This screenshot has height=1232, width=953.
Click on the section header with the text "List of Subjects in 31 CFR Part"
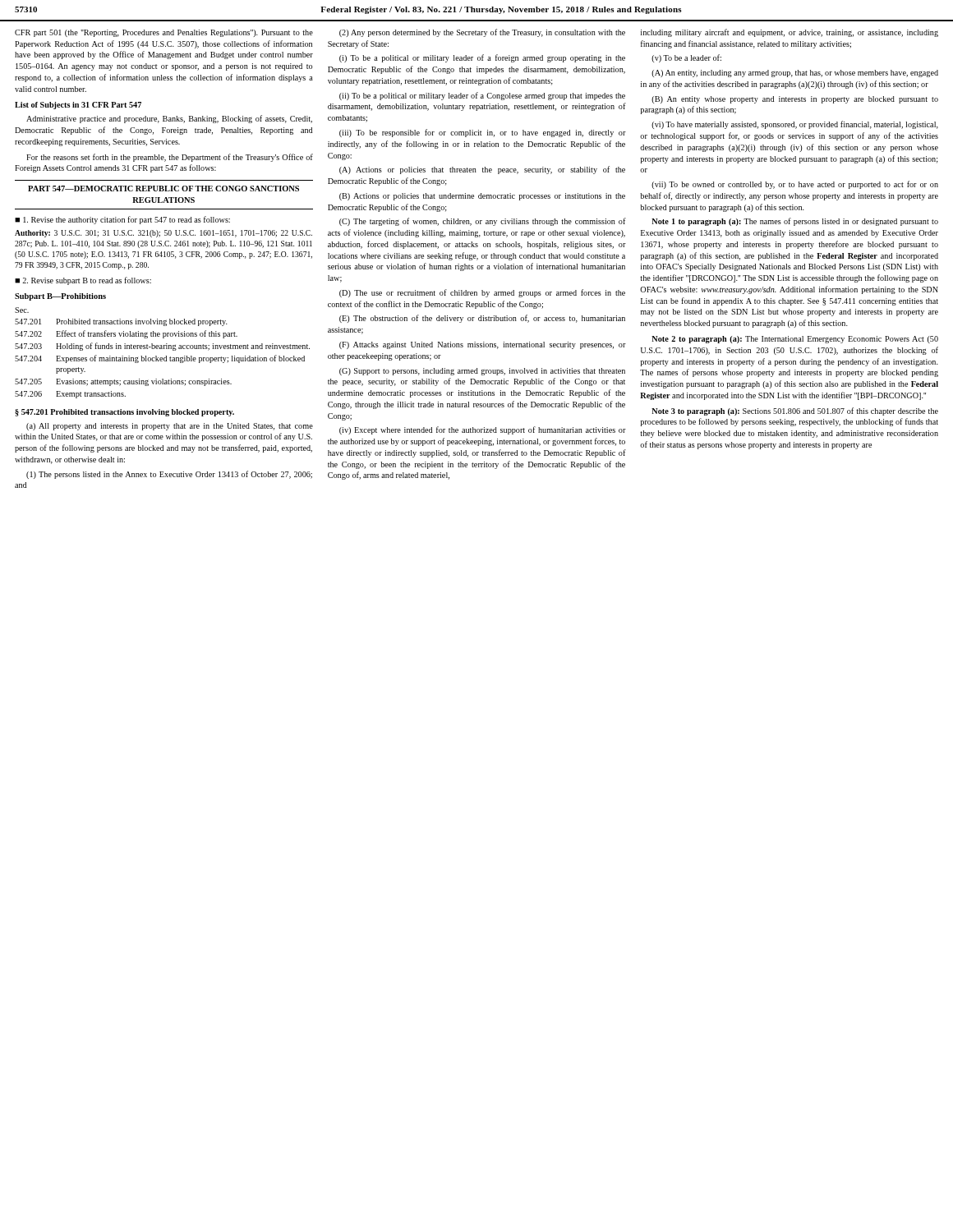click(78, 105)
